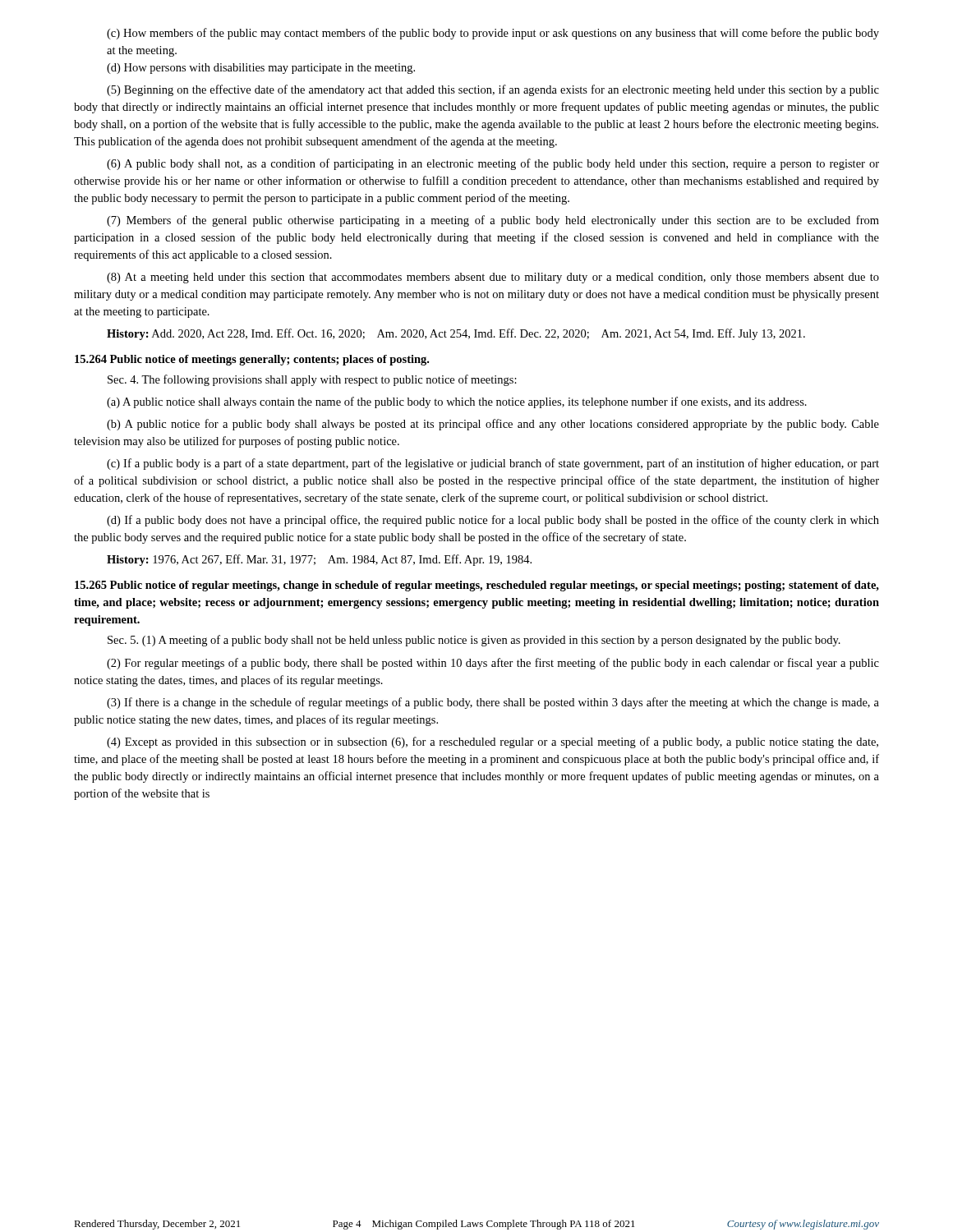Select the region starting "15.265 Public notice of regular"
The width and height of the screenshot is (953, 1232).
(476, 603)
